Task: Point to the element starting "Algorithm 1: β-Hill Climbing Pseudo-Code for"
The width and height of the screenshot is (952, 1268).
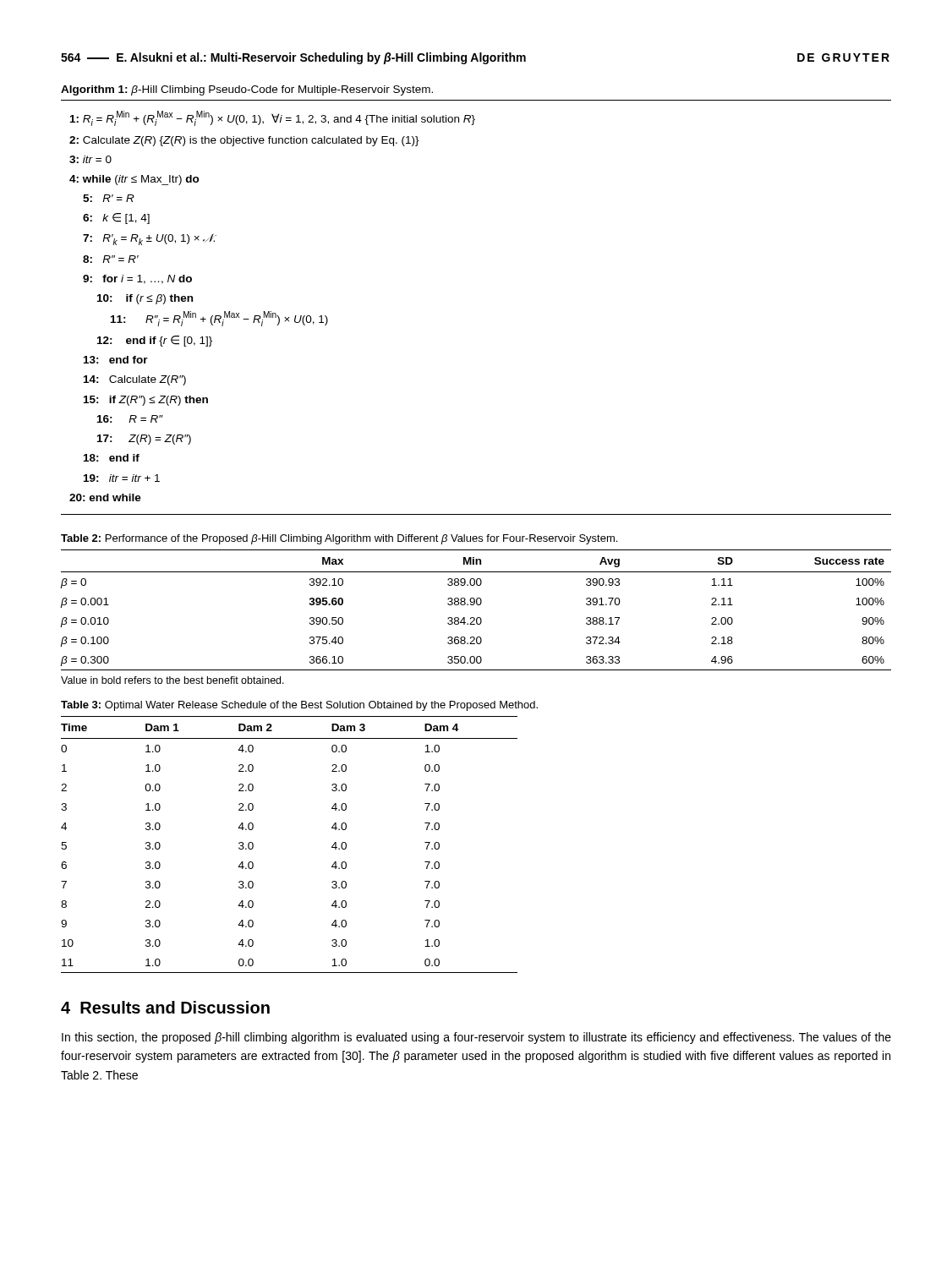Action: click(247, 89)
